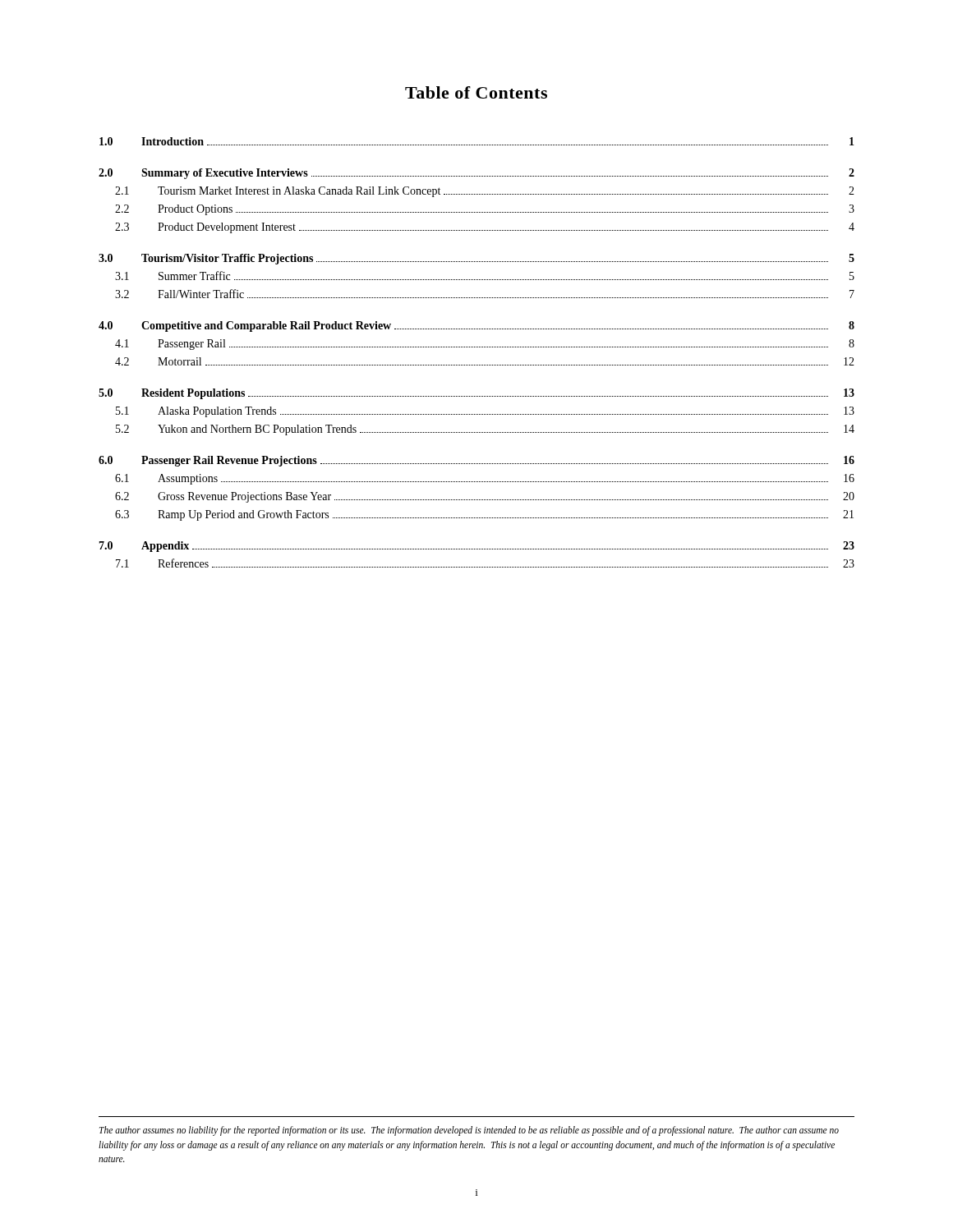Select the list item that says "2.0 Summary of Executive Interviews"
Viewport: 953px width, 1232px height.
(x=476, y=173)
